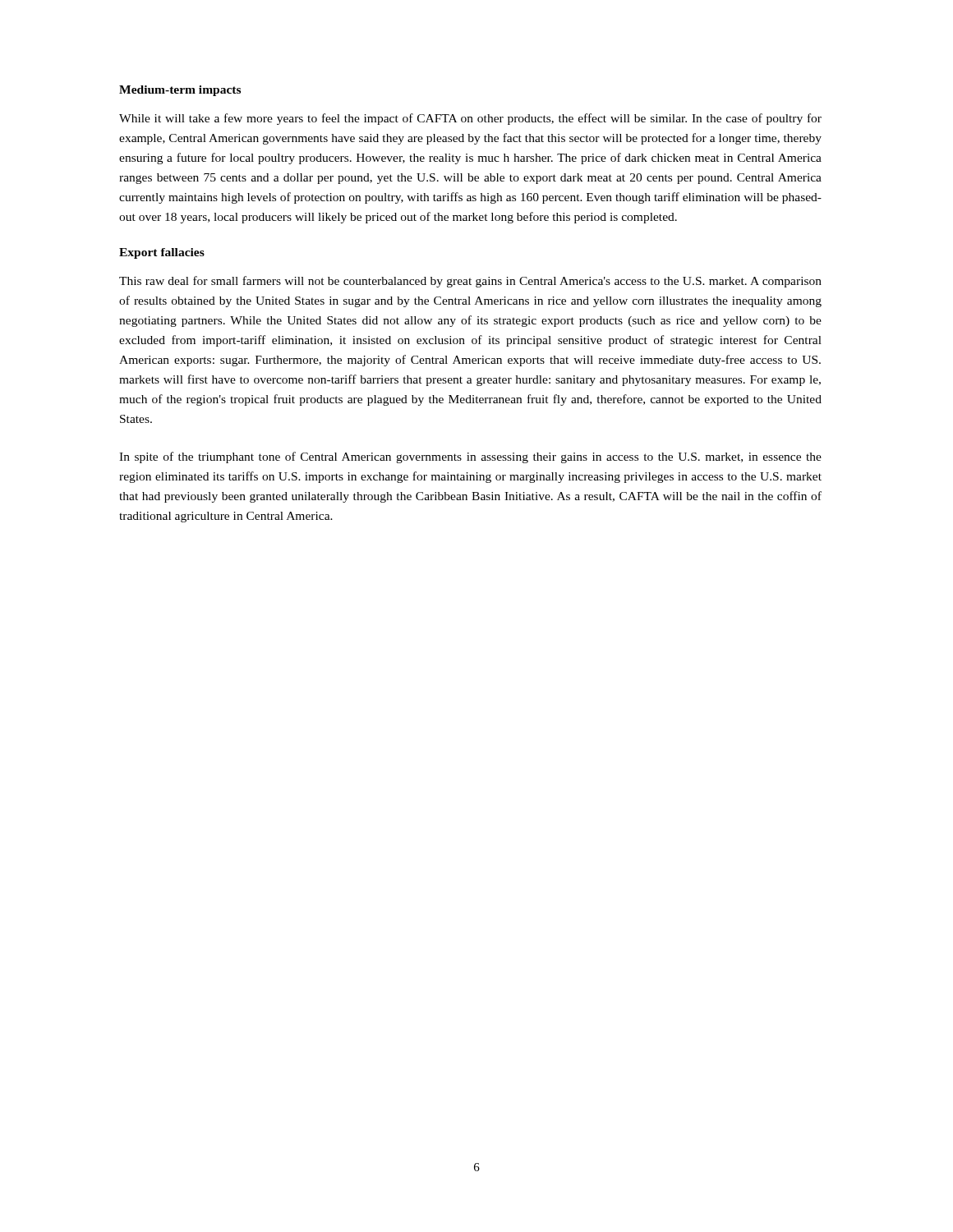
Task: Point to the text block starting "In spite of the"
Action: coord(470,486)
